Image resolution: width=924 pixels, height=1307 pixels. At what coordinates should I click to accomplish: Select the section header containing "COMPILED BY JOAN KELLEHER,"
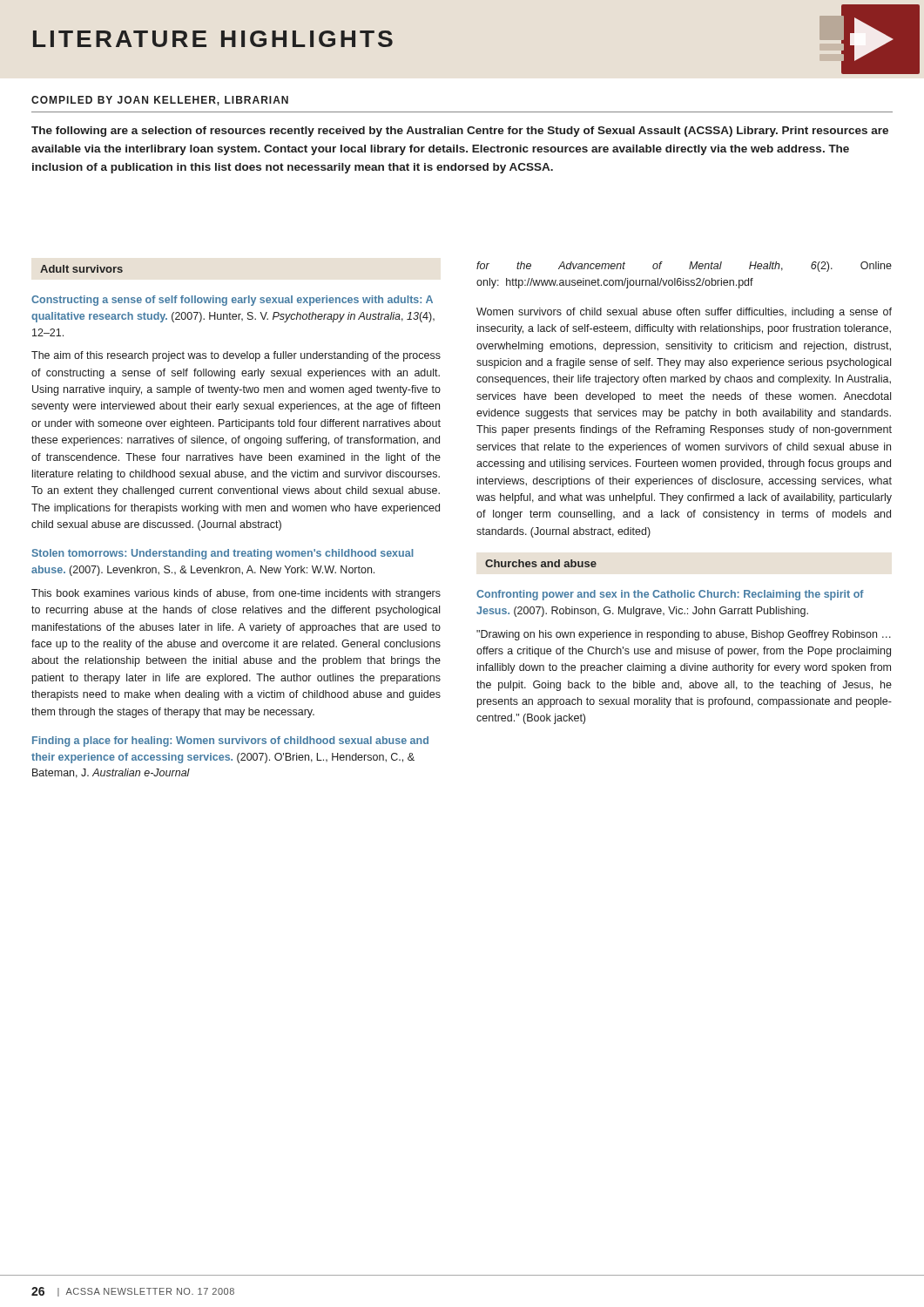462,103
